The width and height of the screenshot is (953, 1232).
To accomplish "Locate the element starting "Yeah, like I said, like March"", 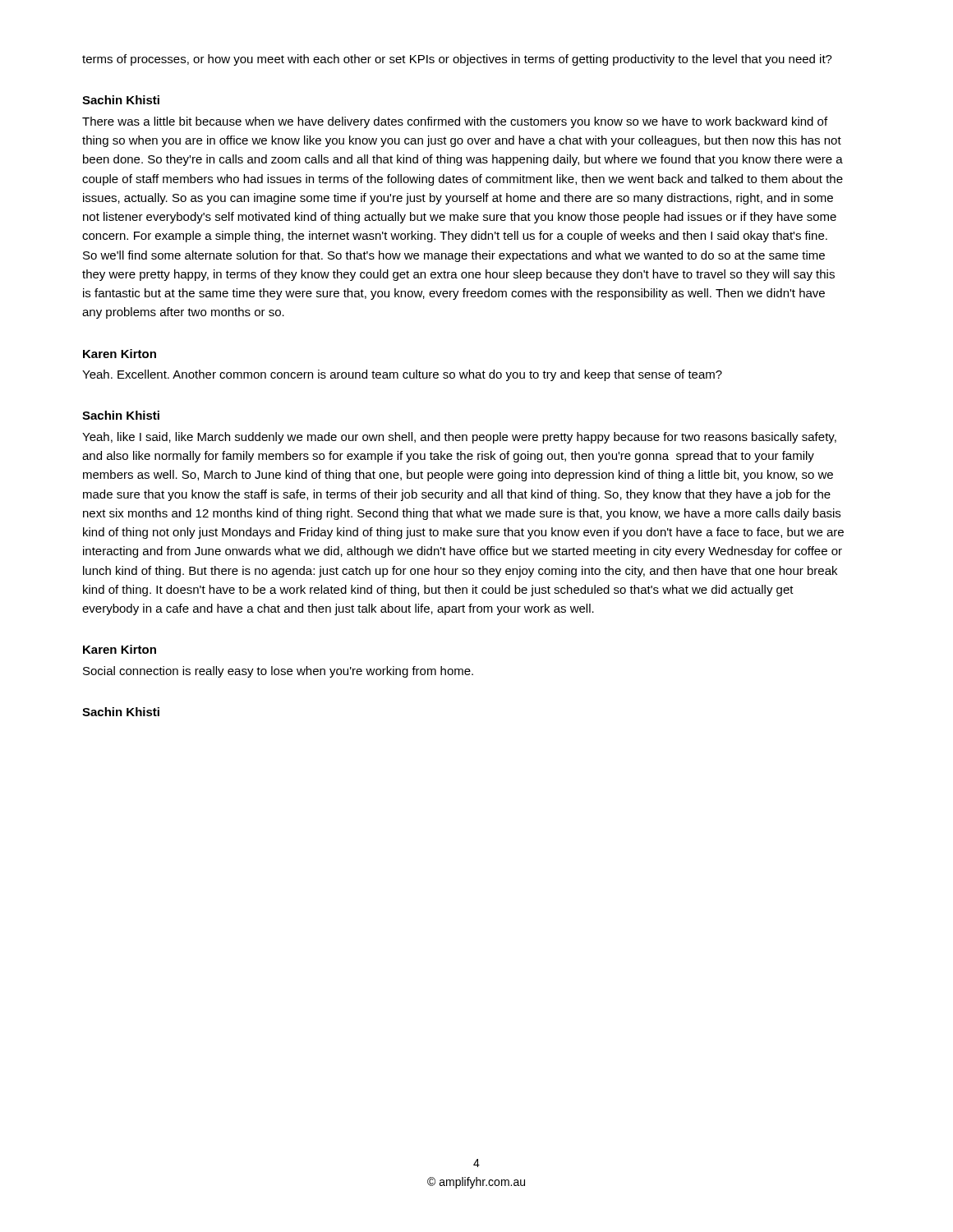I will (463, 522).
